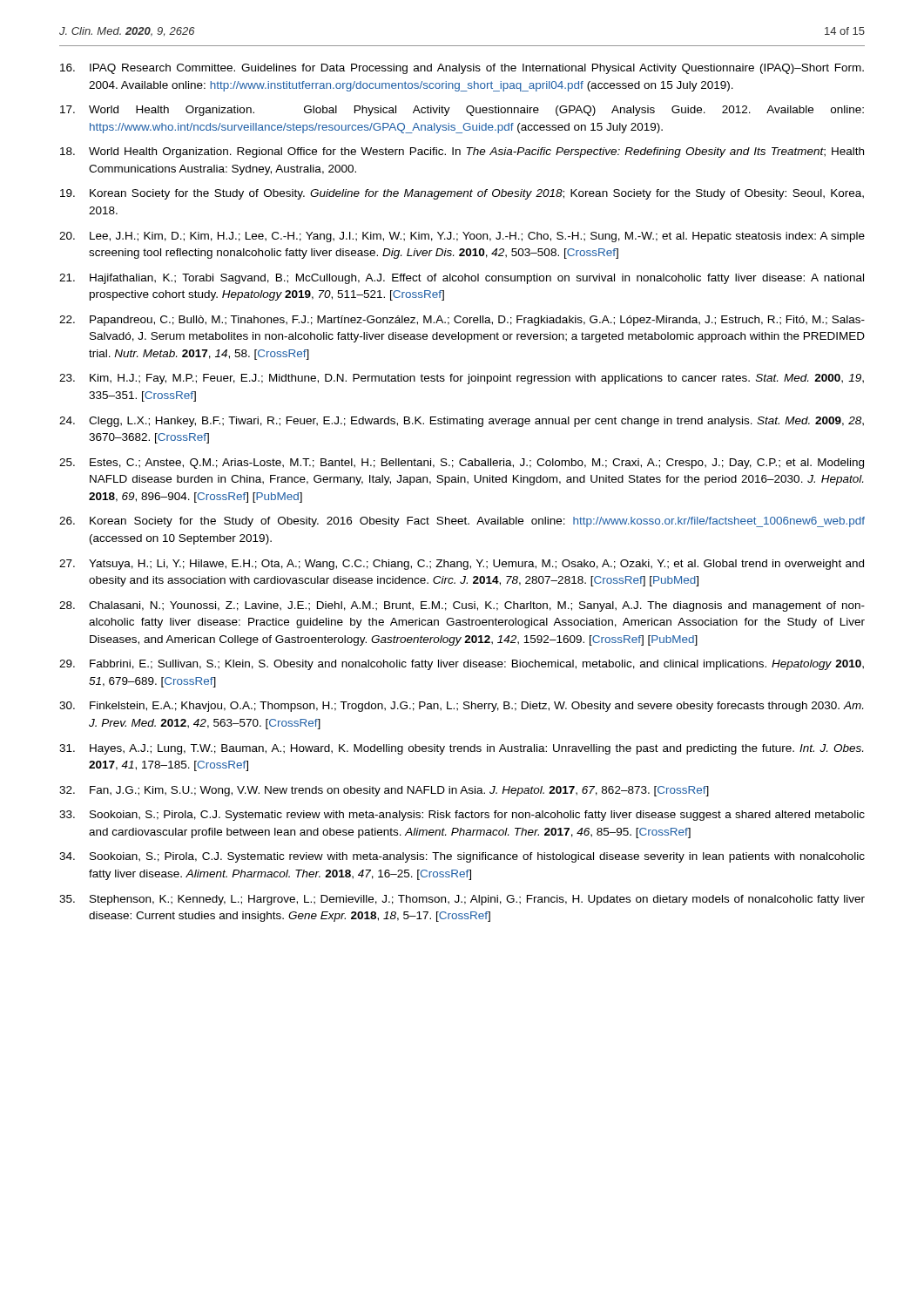
Task: Select the region starting "35. Stephenson, K.;"
Action: 462,907
